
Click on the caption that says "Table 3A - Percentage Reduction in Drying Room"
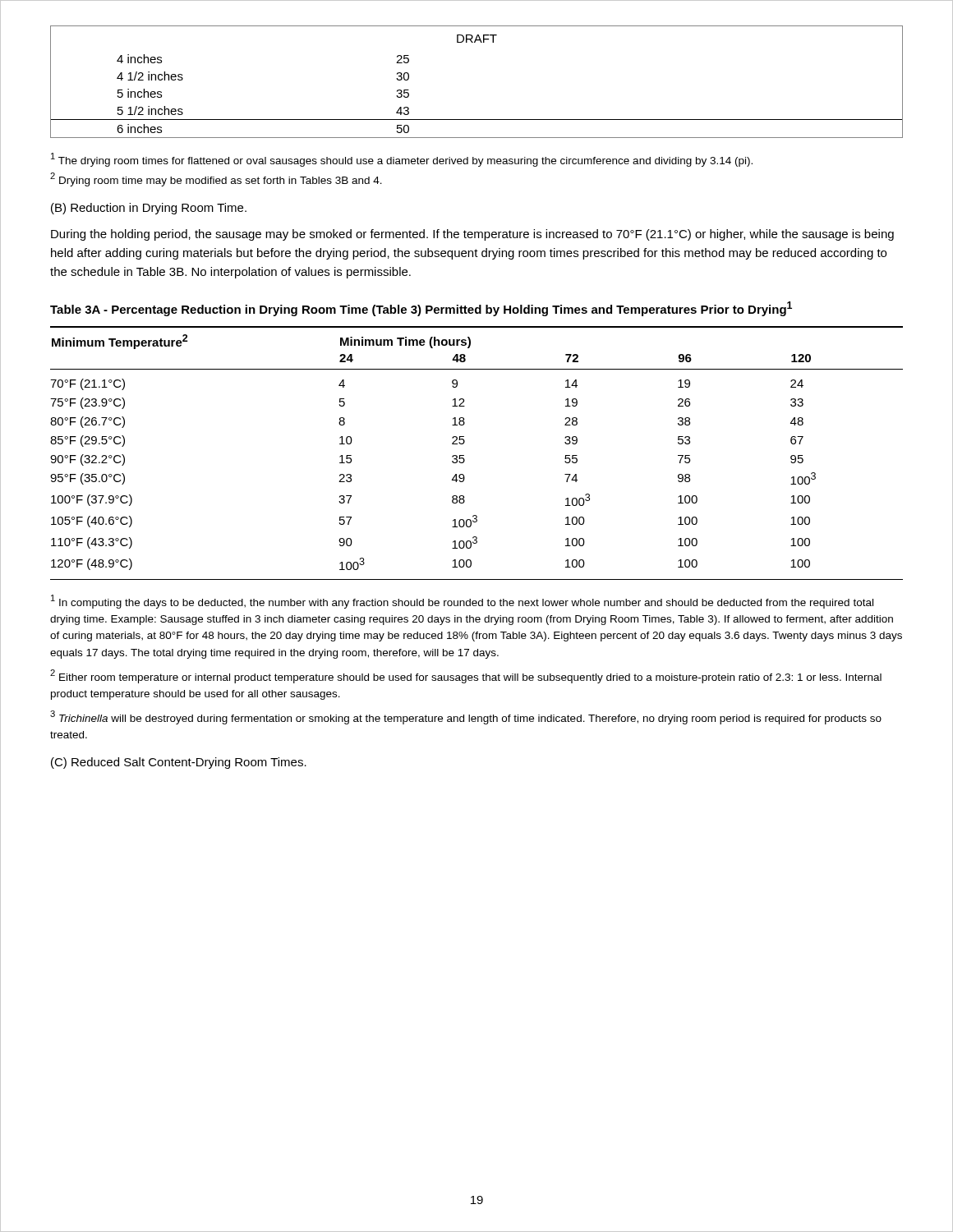421,308
